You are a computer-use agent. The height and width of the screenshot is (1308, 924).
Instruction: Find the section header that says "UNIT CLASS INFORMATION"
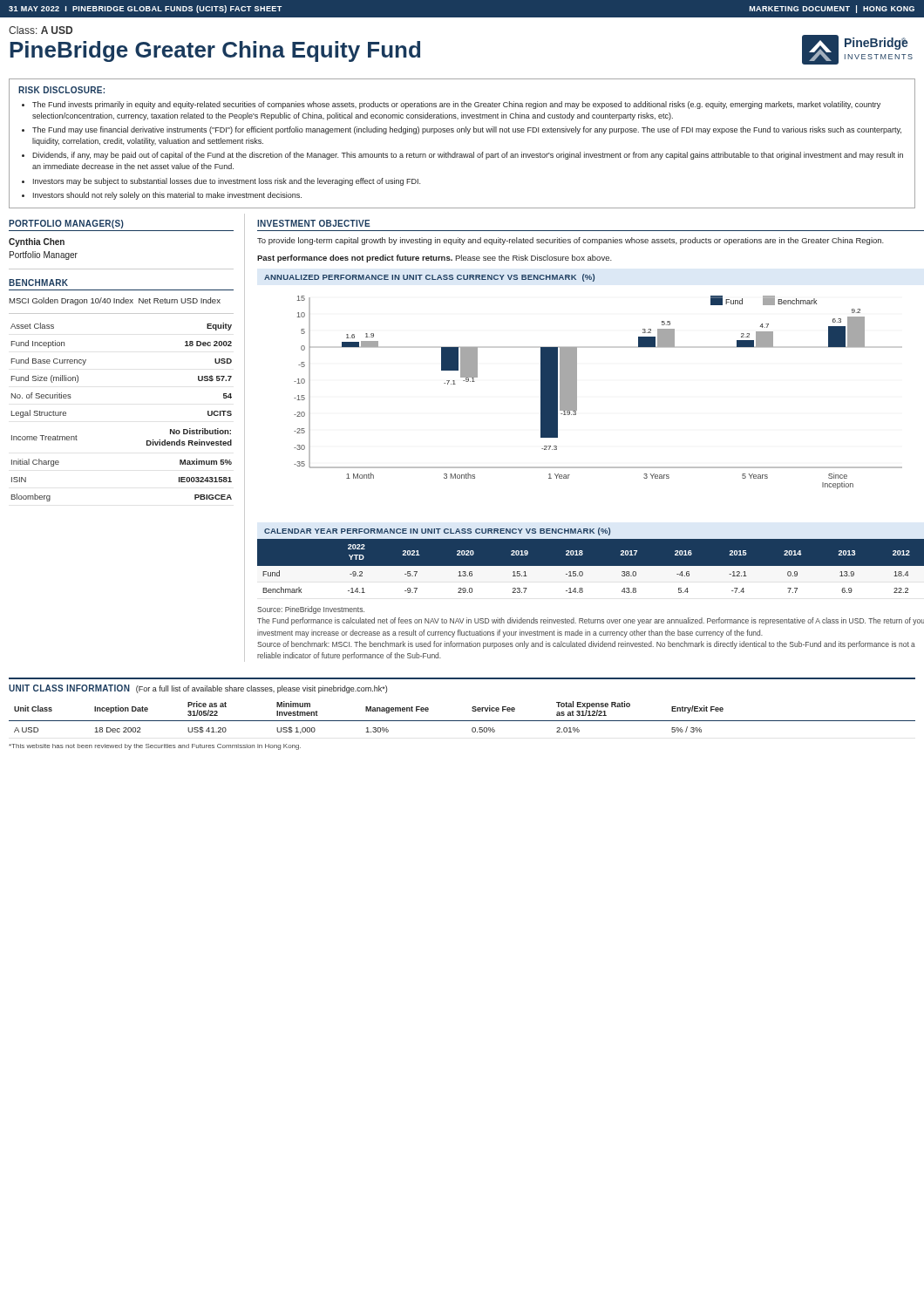click(x=69, y=688)
